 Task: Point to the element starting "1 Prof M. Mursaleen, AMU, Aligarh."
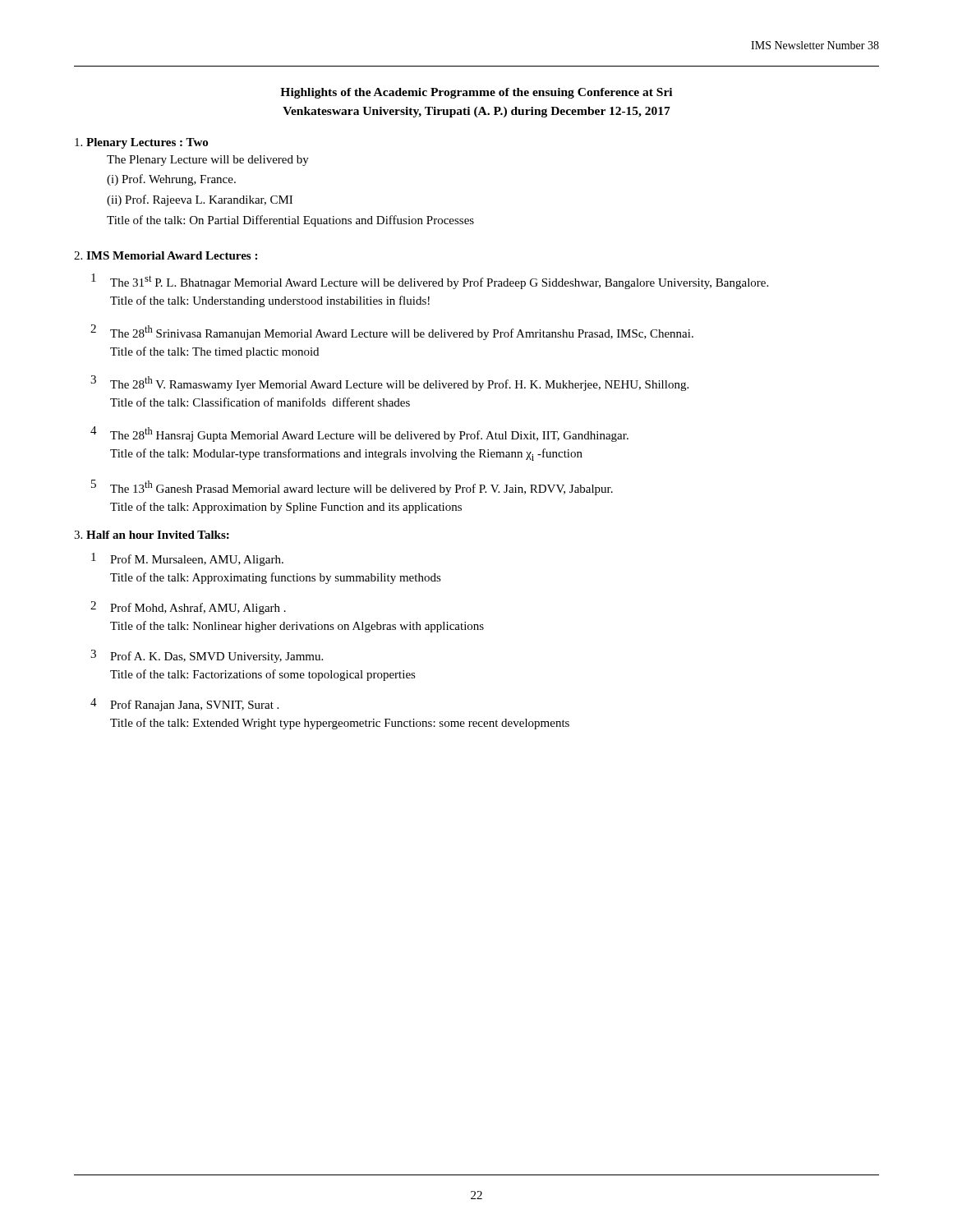click(x=187, y=559)
